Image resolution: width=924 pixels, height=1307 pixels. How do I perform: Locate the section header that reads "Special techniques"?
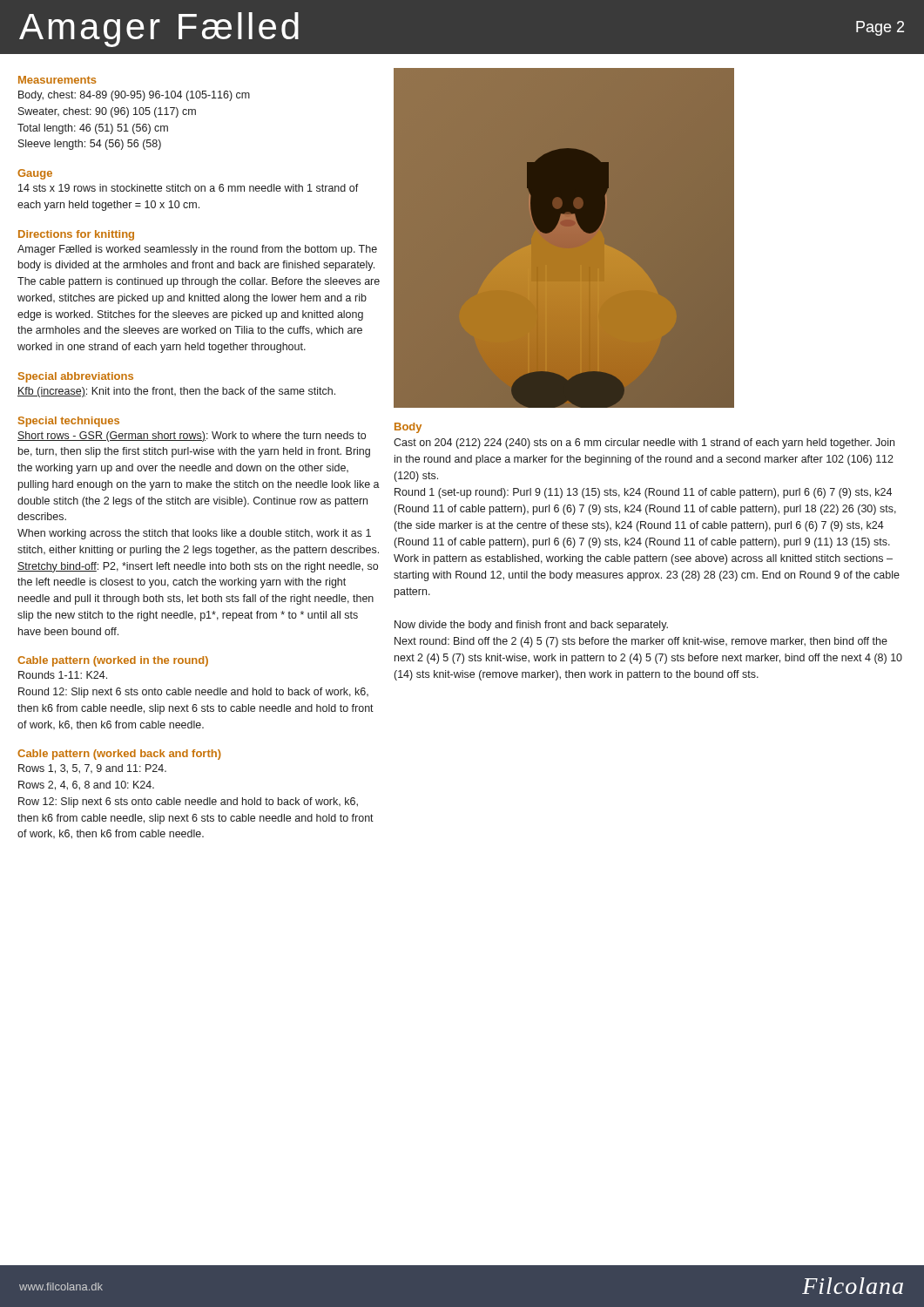coord(69,420)
